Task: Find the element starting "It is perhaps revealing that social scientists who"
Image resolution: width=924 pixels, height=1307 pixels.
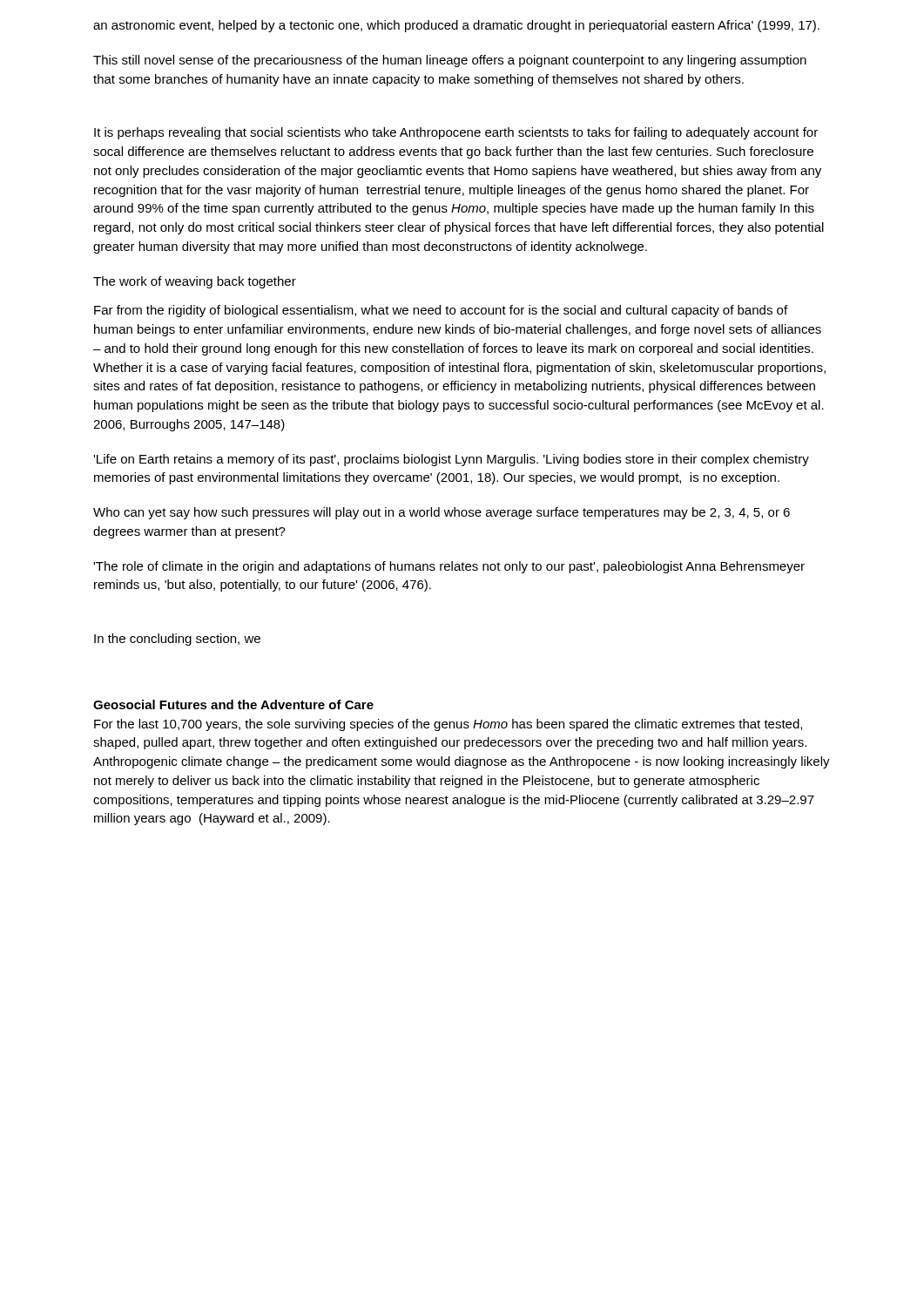Action: [x=459, y=189]
